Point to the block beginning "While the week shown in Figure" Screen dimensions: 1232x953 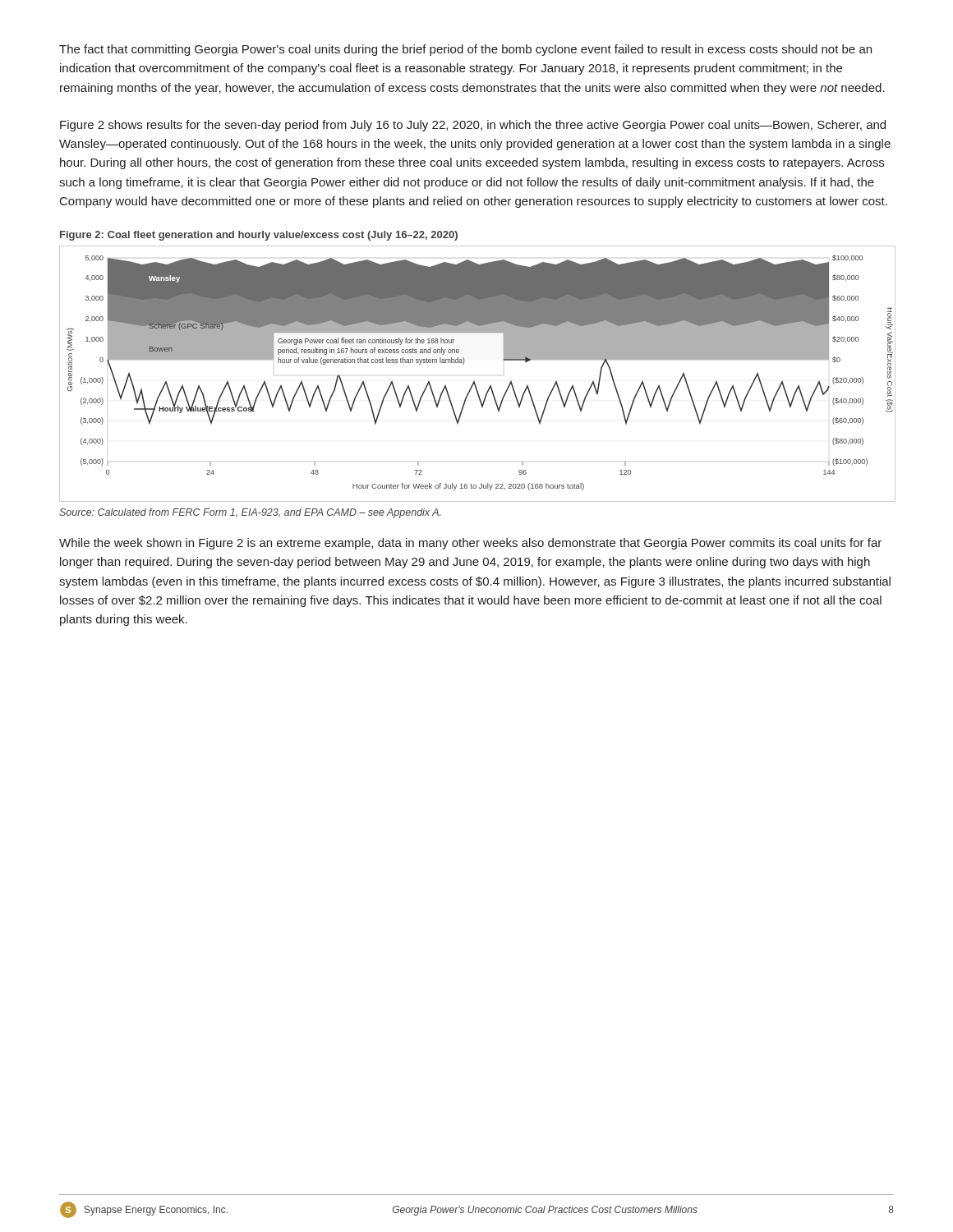pos(475,581)
